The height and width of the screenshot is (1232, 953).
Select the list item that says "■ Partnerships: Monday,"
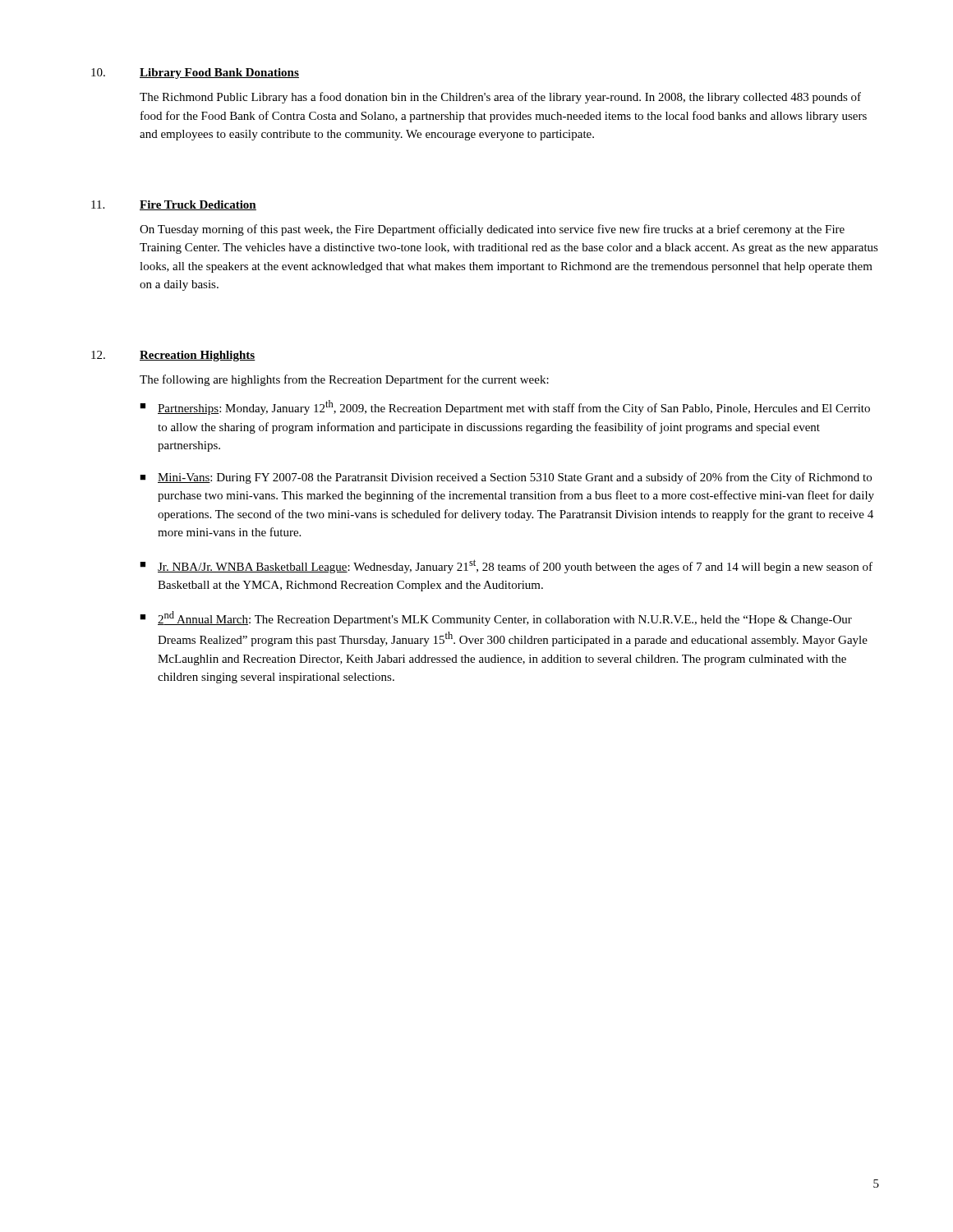pyautogui.click(x=509, y=426)
